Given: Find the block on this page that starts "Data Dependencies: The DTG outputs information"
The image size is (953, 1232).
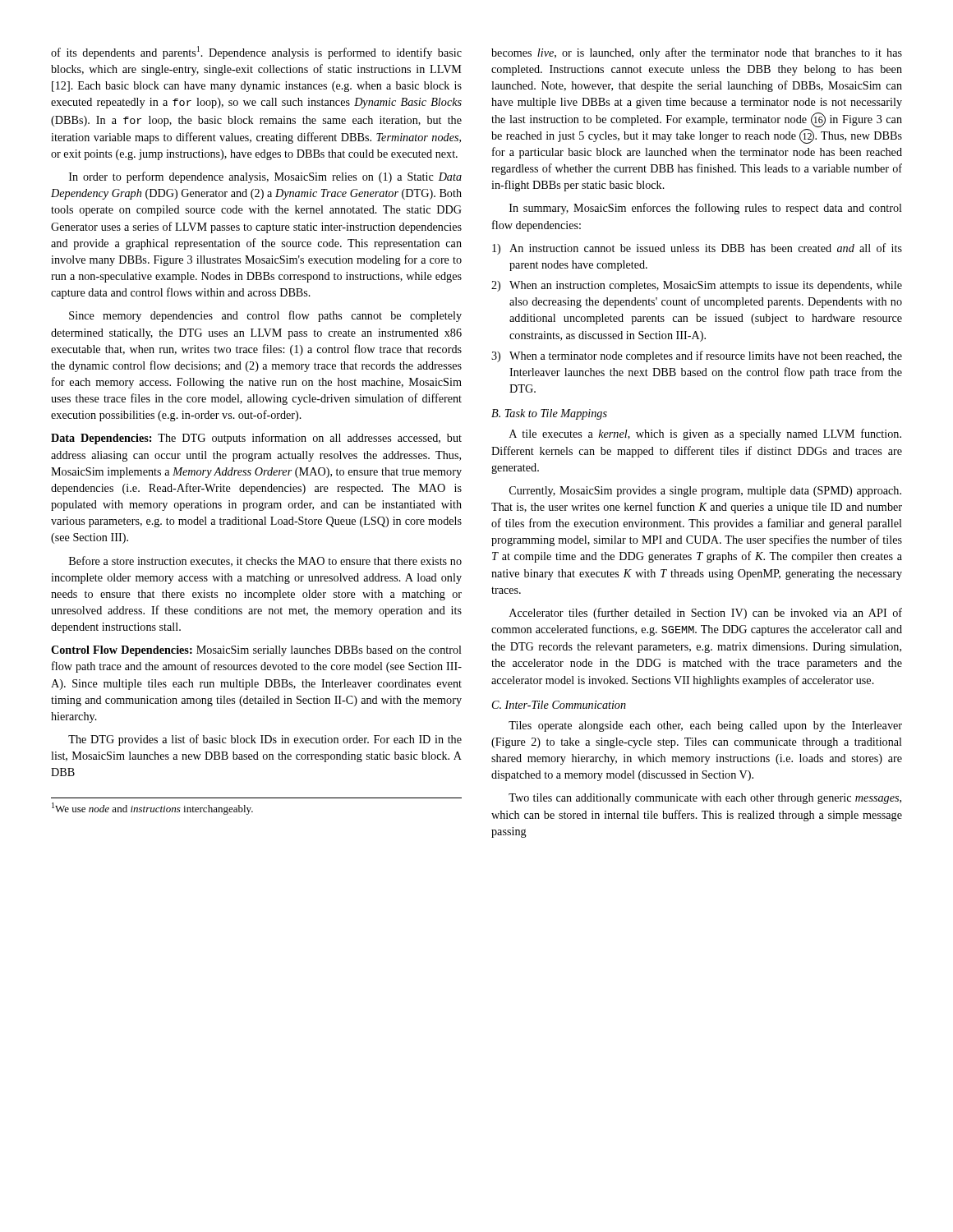Looking at the screenshot, I should point(256,488).
